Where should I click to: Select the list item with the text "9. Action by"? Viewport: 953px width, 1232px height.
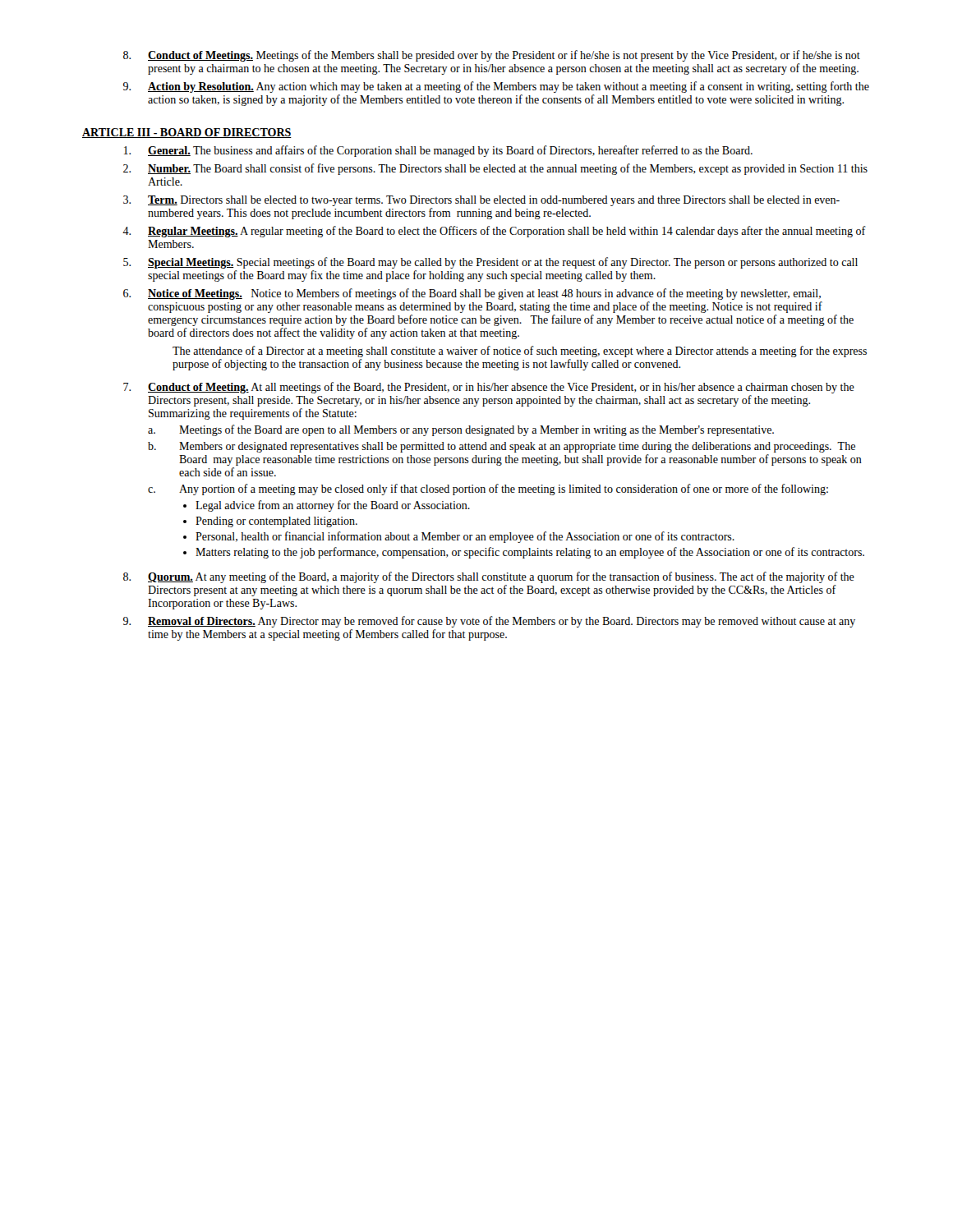pyautogui.click(x=476, y=94)
